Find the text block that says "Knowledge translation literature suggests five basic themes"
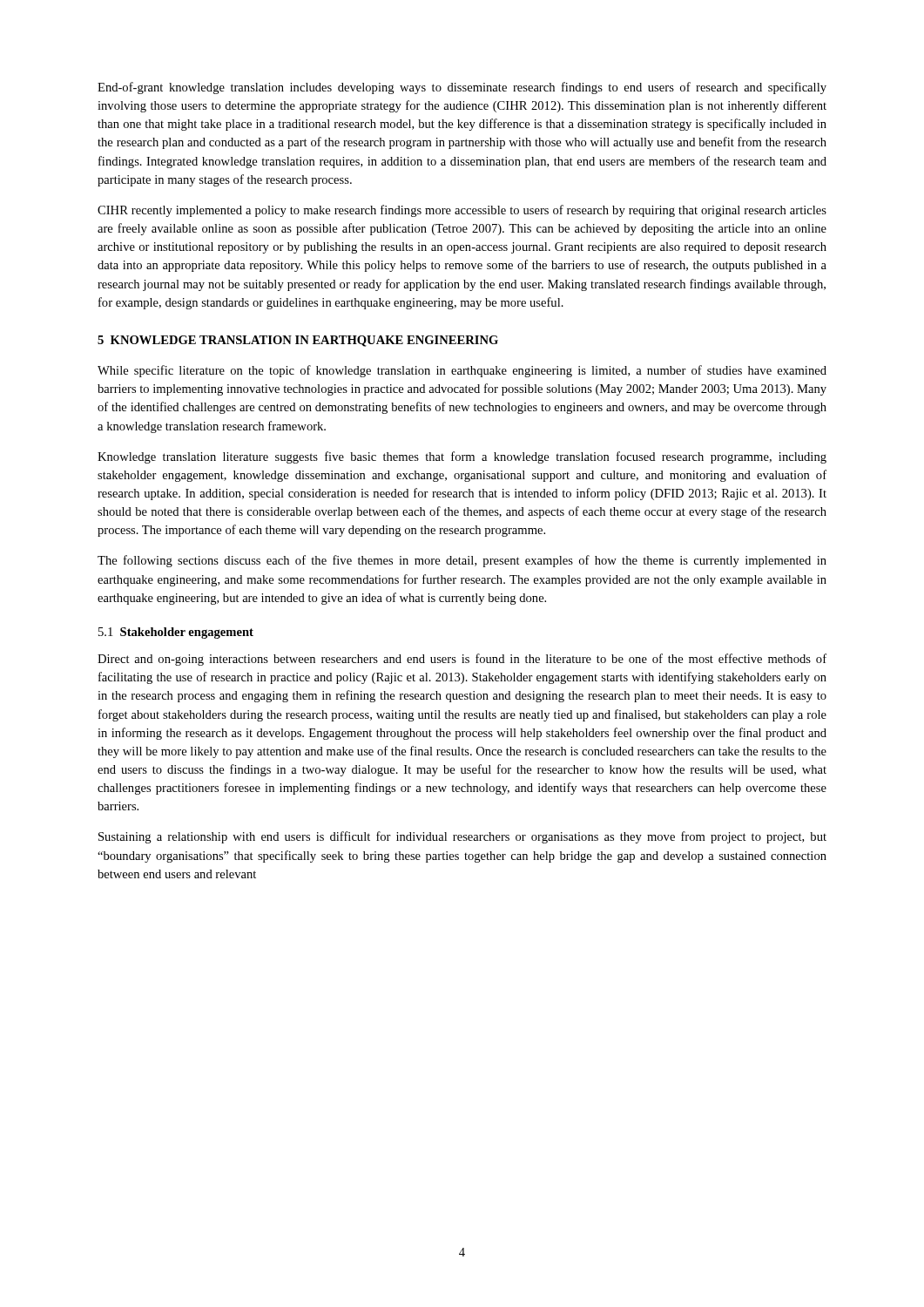Screen dimensions: 1307x924 (x=462, y=494)
